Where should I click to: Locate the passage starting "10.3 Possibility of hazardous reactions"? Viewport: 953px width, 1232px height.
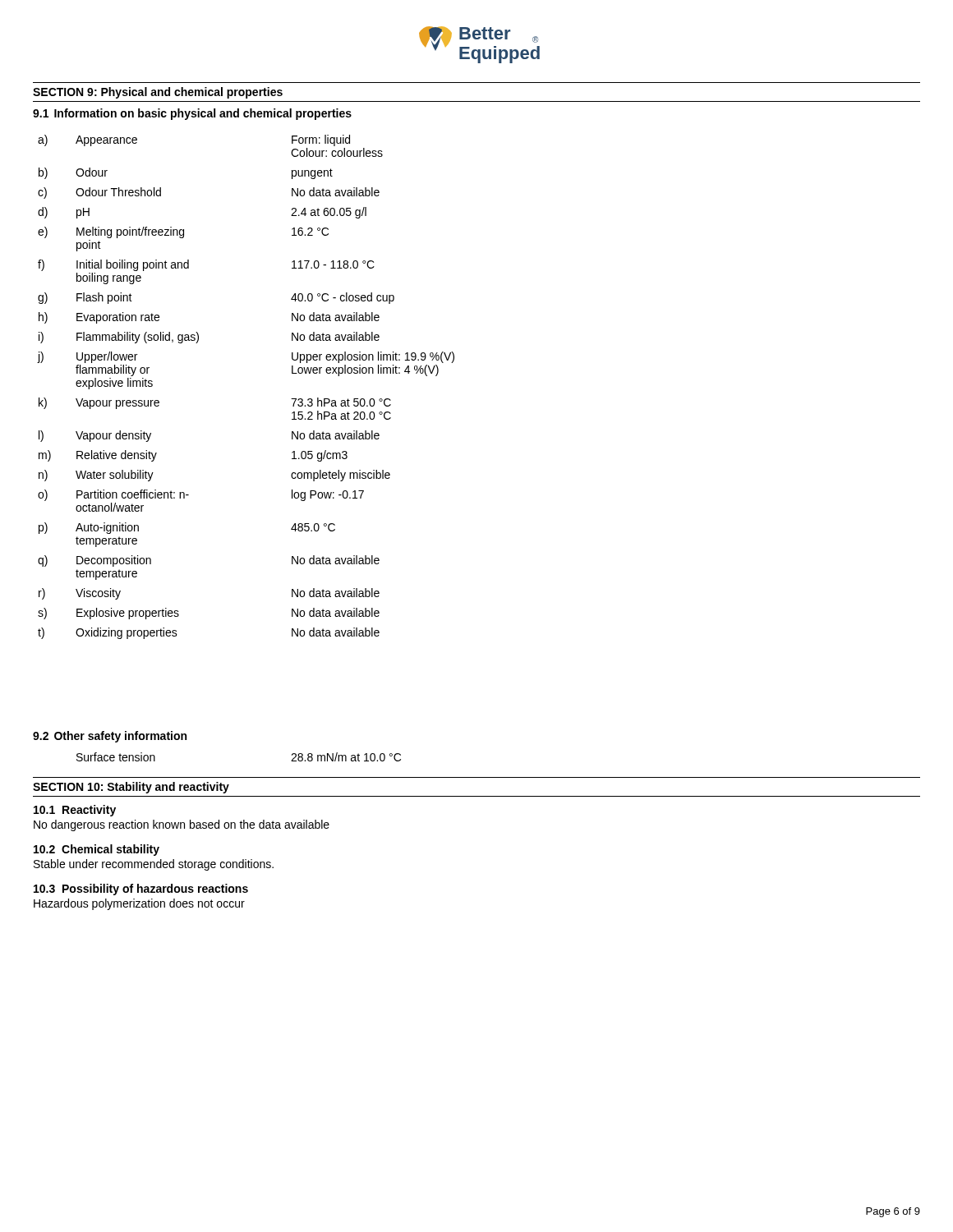point(141,889)
